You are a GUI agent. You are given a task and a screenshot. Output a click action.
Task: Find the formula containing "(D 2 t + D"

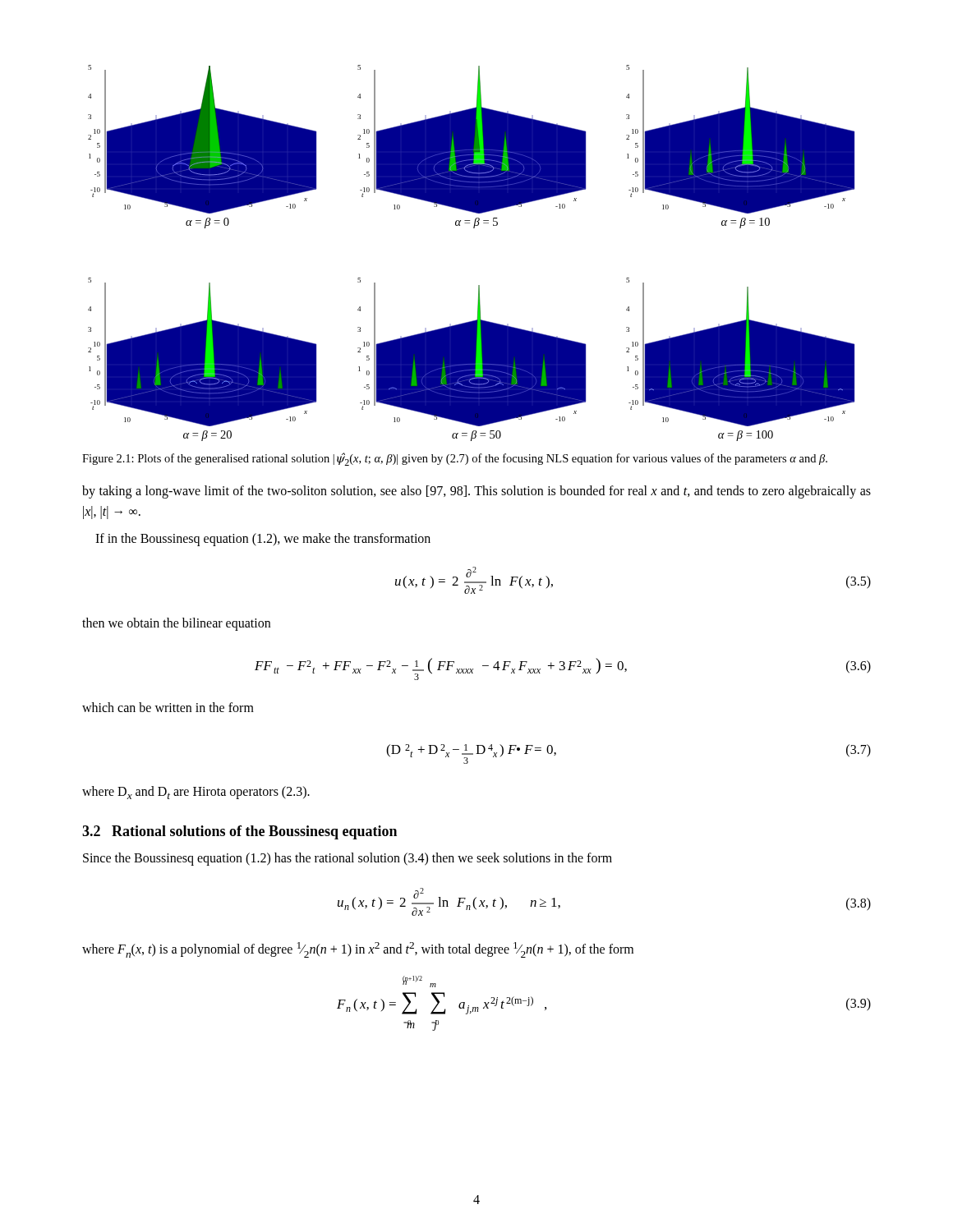(467, 754)
